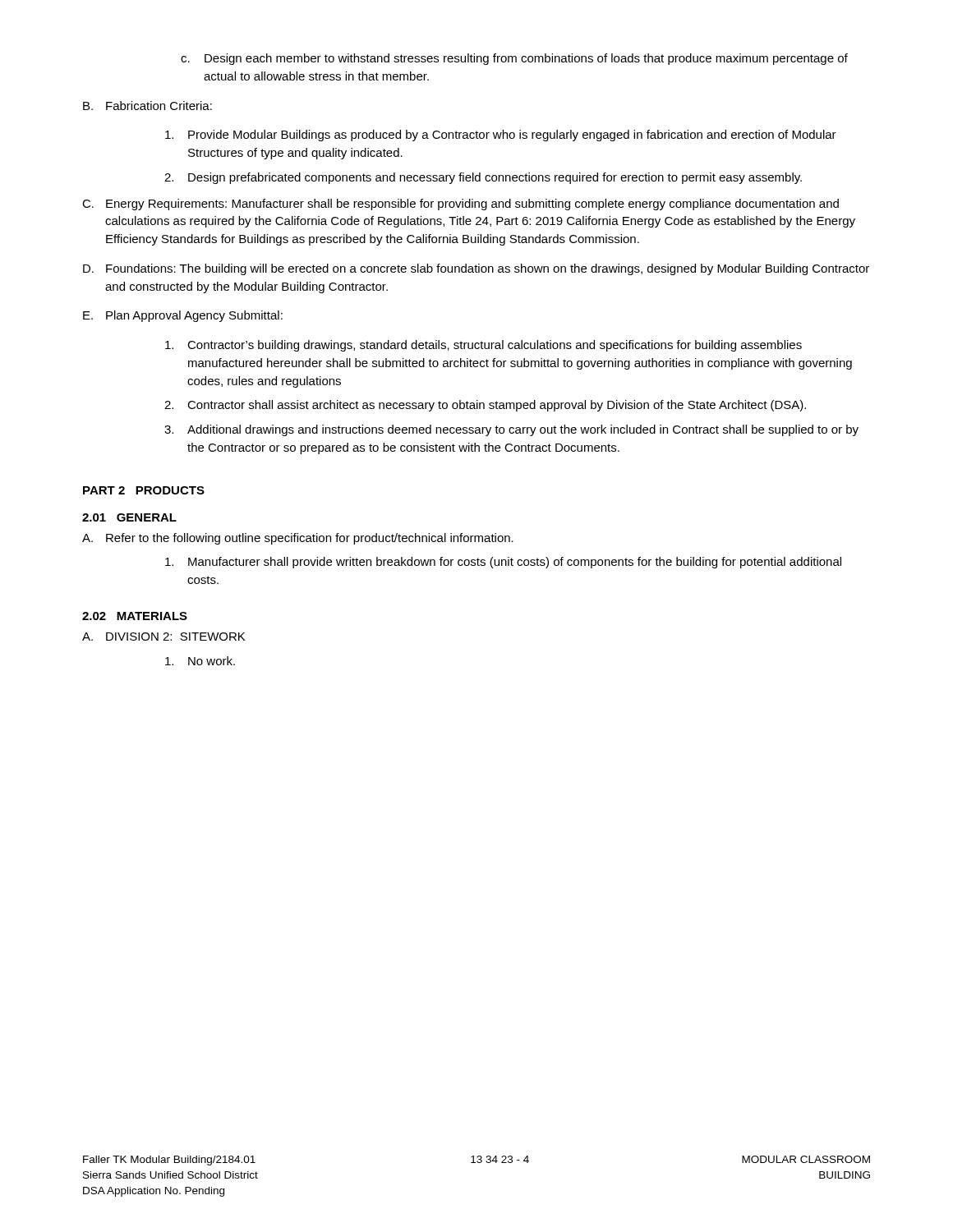The height and width of the screenshot is (1232, 953).
Task: Point to the text block starting "2.02 MATERIALS"
Action: coord(135,615)
